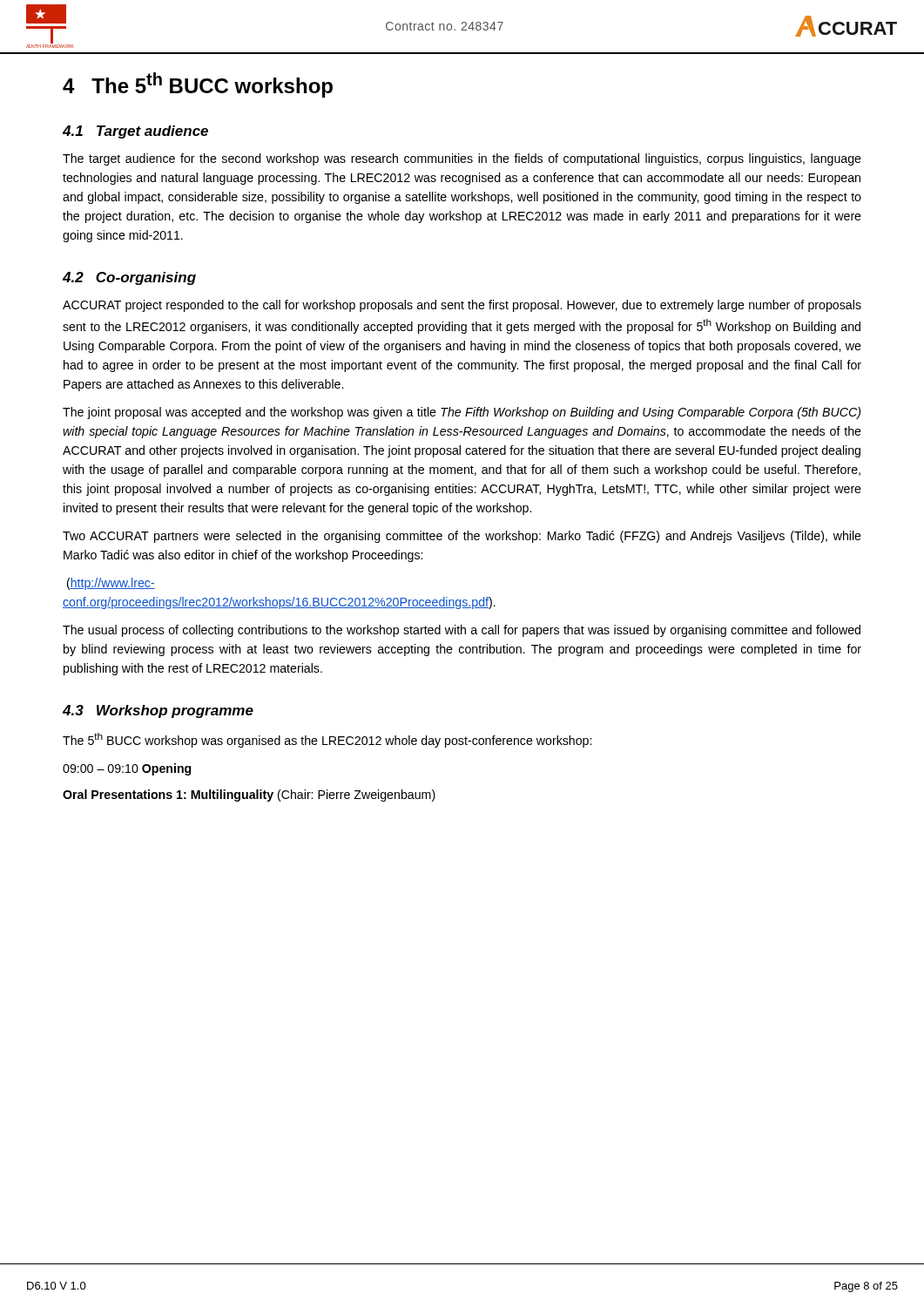Find the text block starting "4.2 Co-organising"
This screenshot has height=1307, width=924.
(129, 278)
